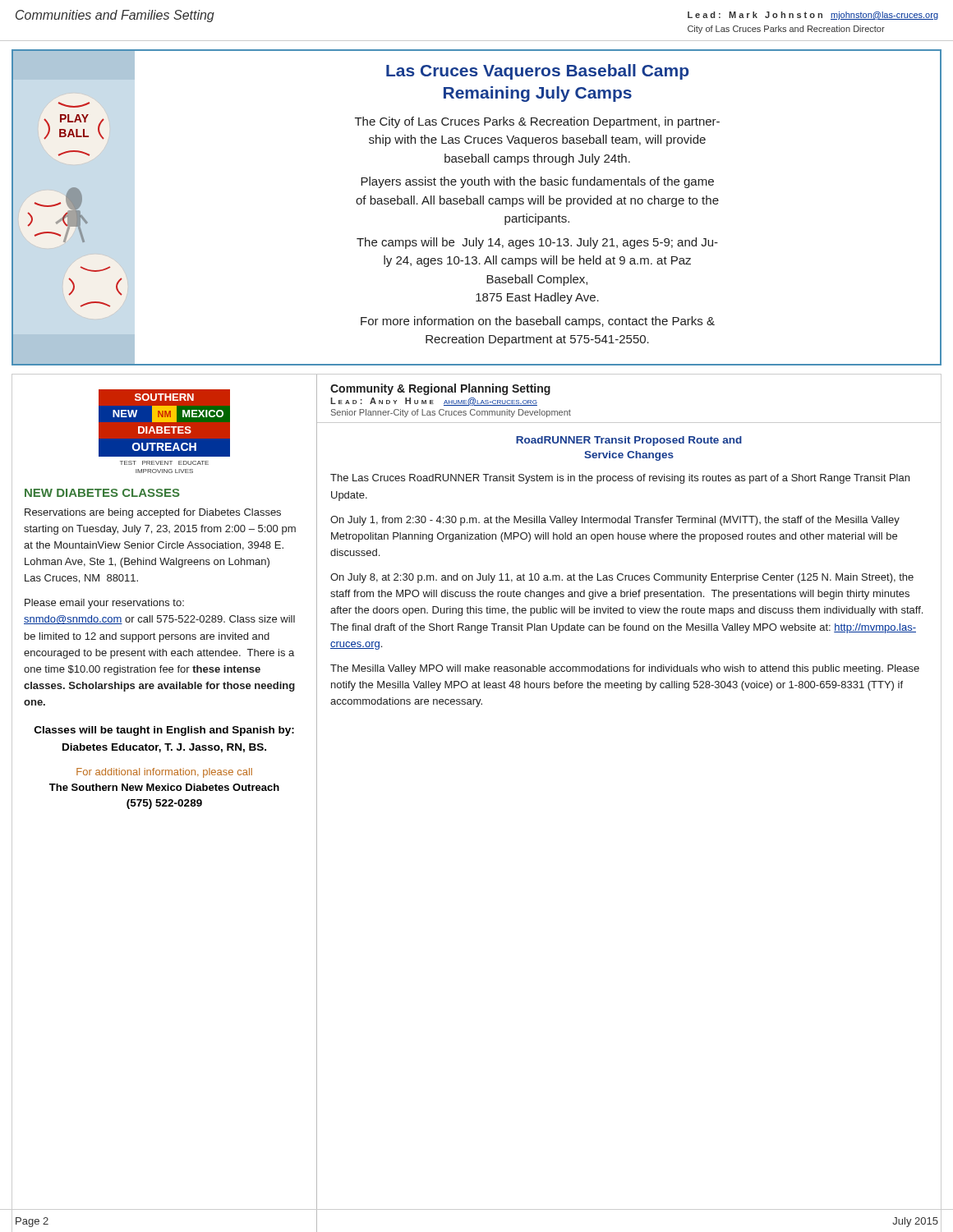Find the block on this page that starts "Players assist the youth with"
The height and width of the screenshot is (1232, 953).
pos(537,200)
